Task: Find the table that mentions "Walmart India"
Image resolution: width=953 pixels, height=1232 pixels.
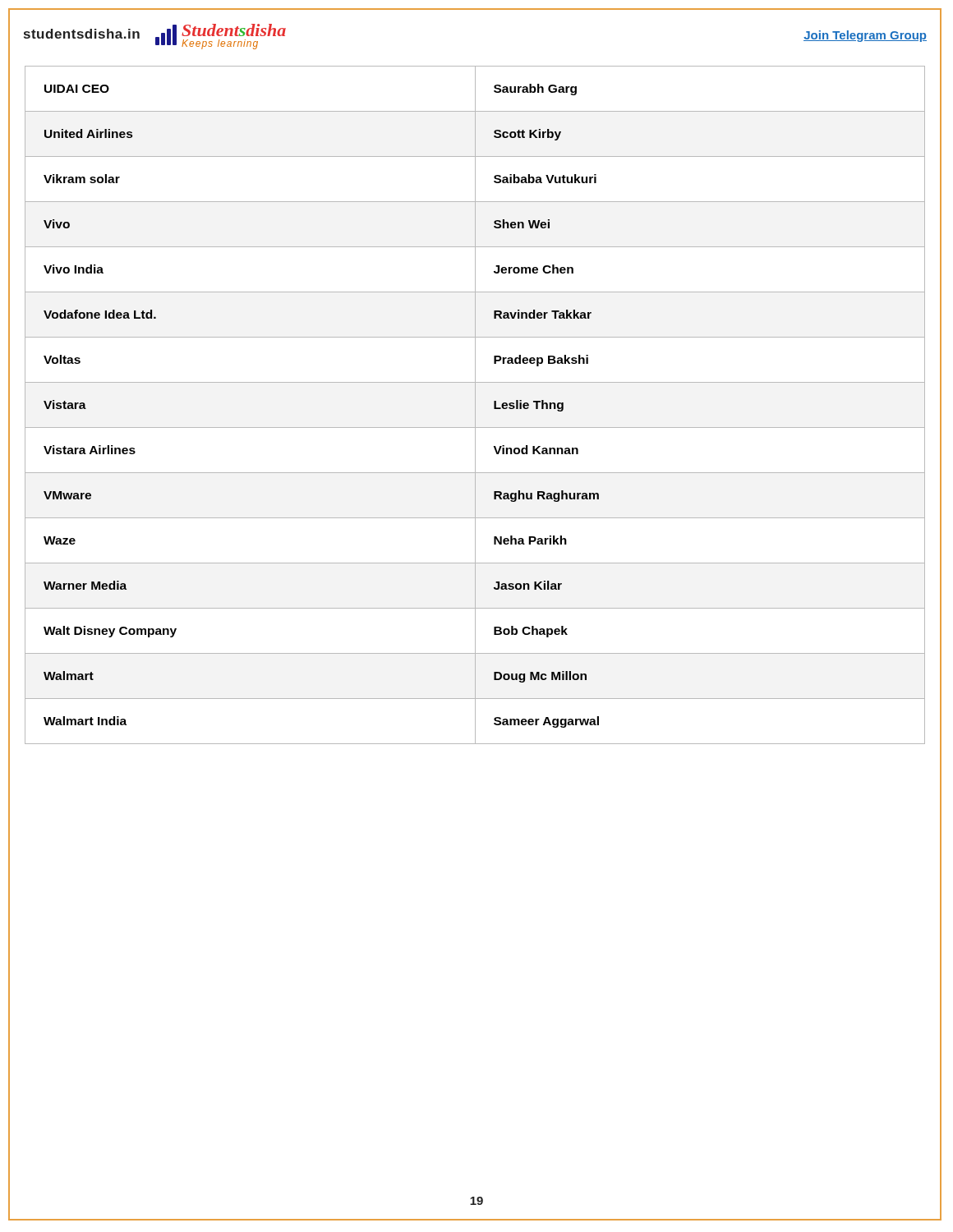Action: [475, 405]
